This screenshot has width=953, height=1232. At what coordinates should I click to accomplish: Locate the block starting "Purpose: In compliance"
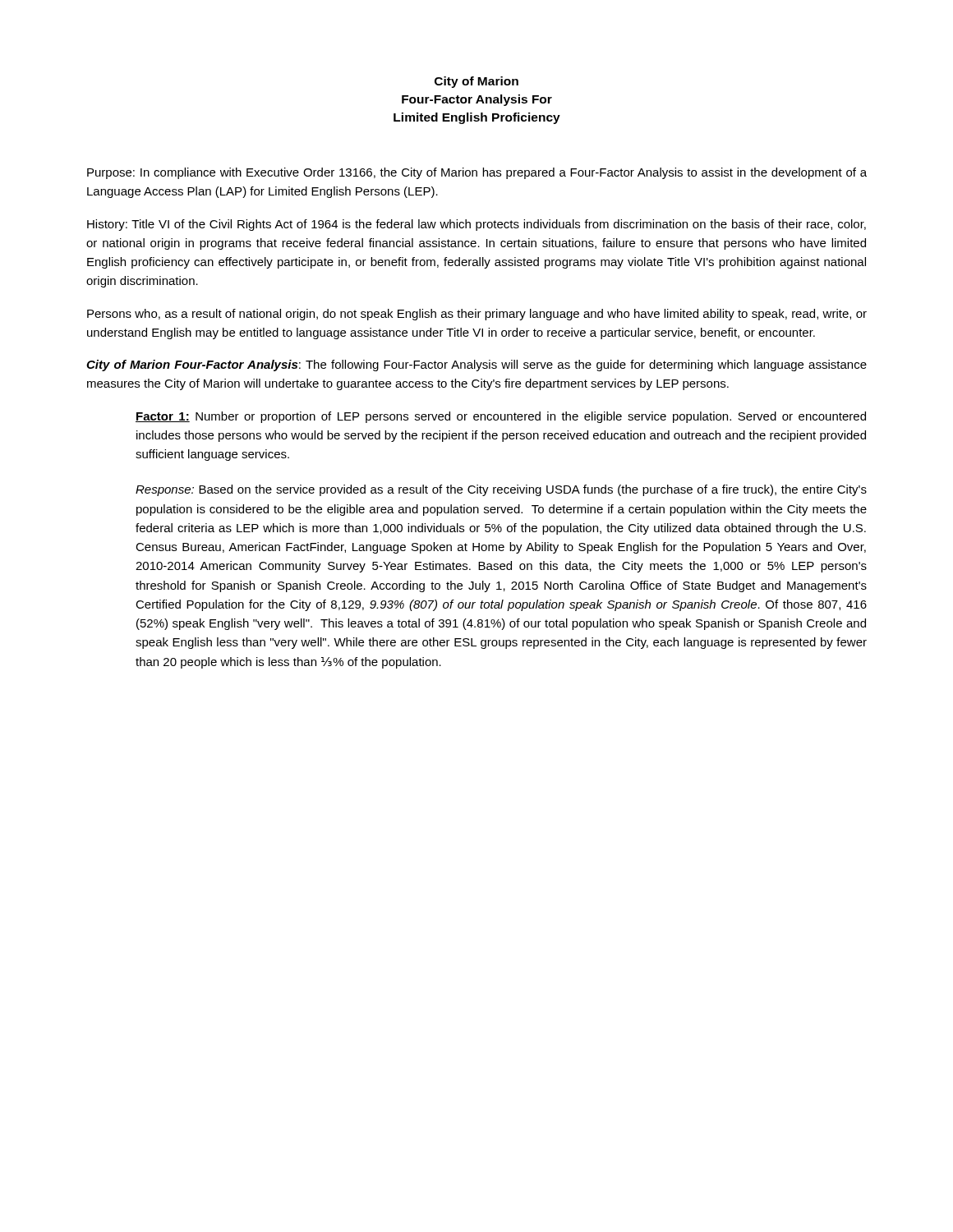(476, 182)
